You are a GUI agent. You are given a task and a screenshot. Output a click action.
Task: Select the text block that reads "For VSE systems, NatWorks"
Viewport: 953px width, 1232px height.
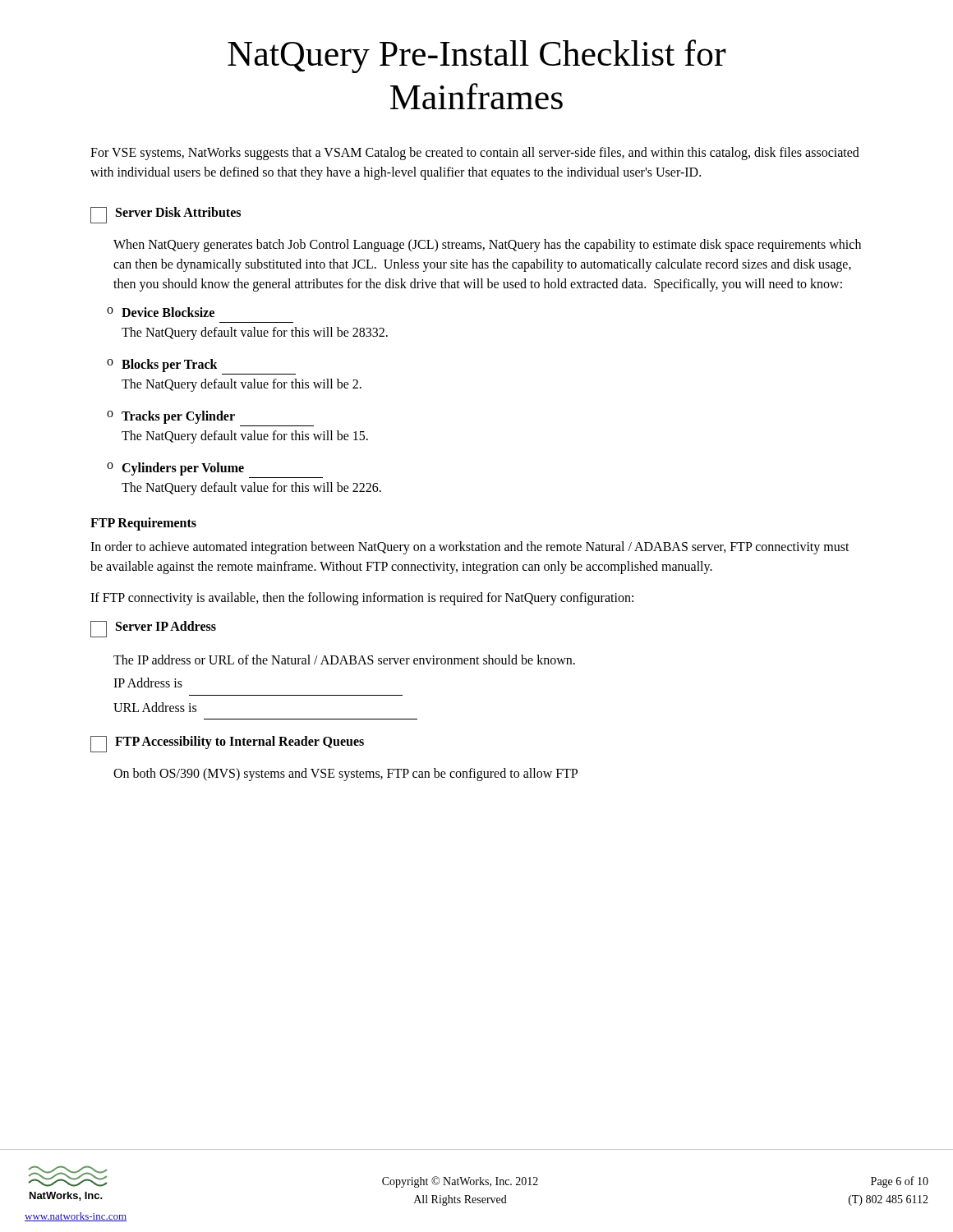click(x=475, y=162)
